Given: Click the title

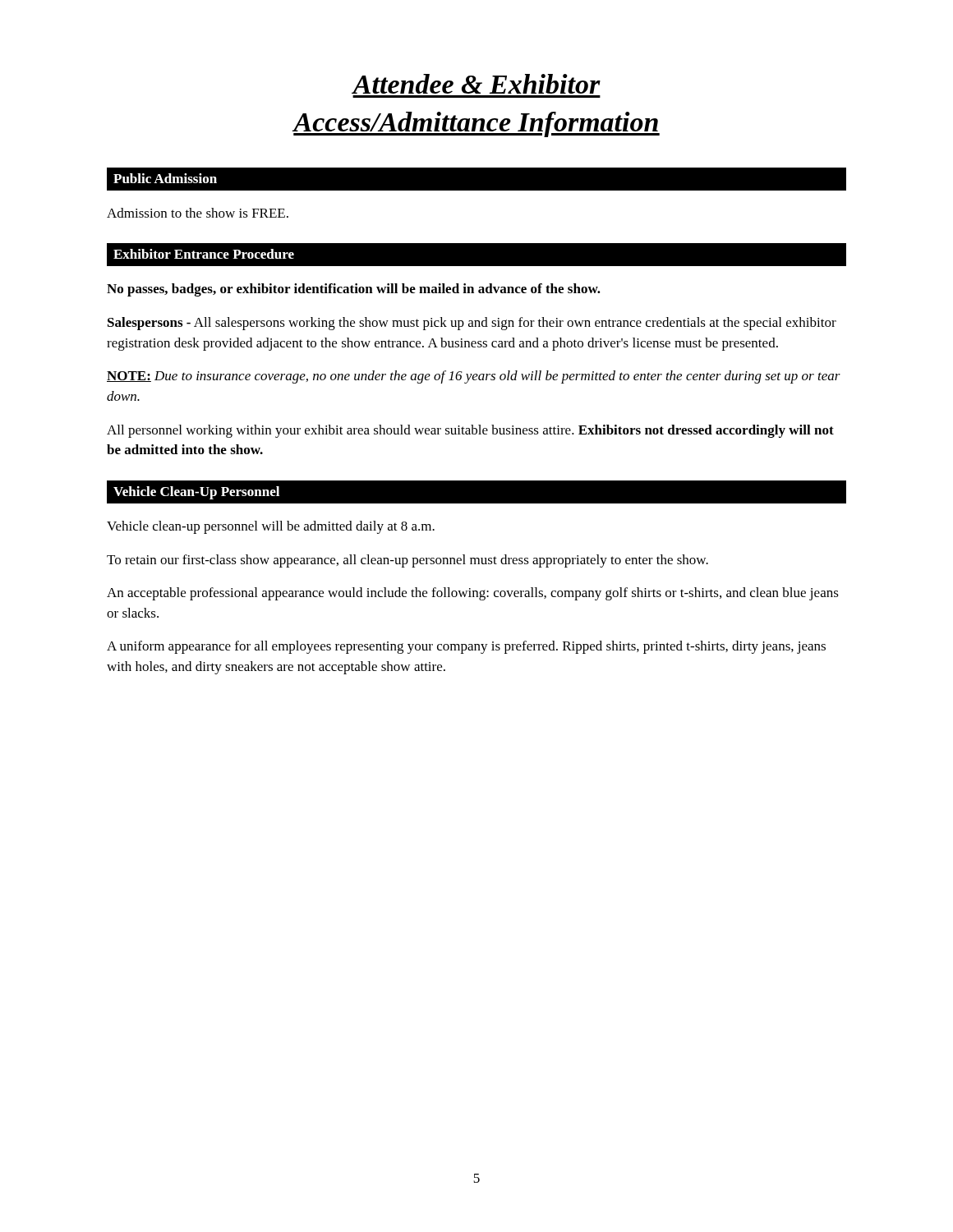Looking at the screenshot, I should click(476, 103).
